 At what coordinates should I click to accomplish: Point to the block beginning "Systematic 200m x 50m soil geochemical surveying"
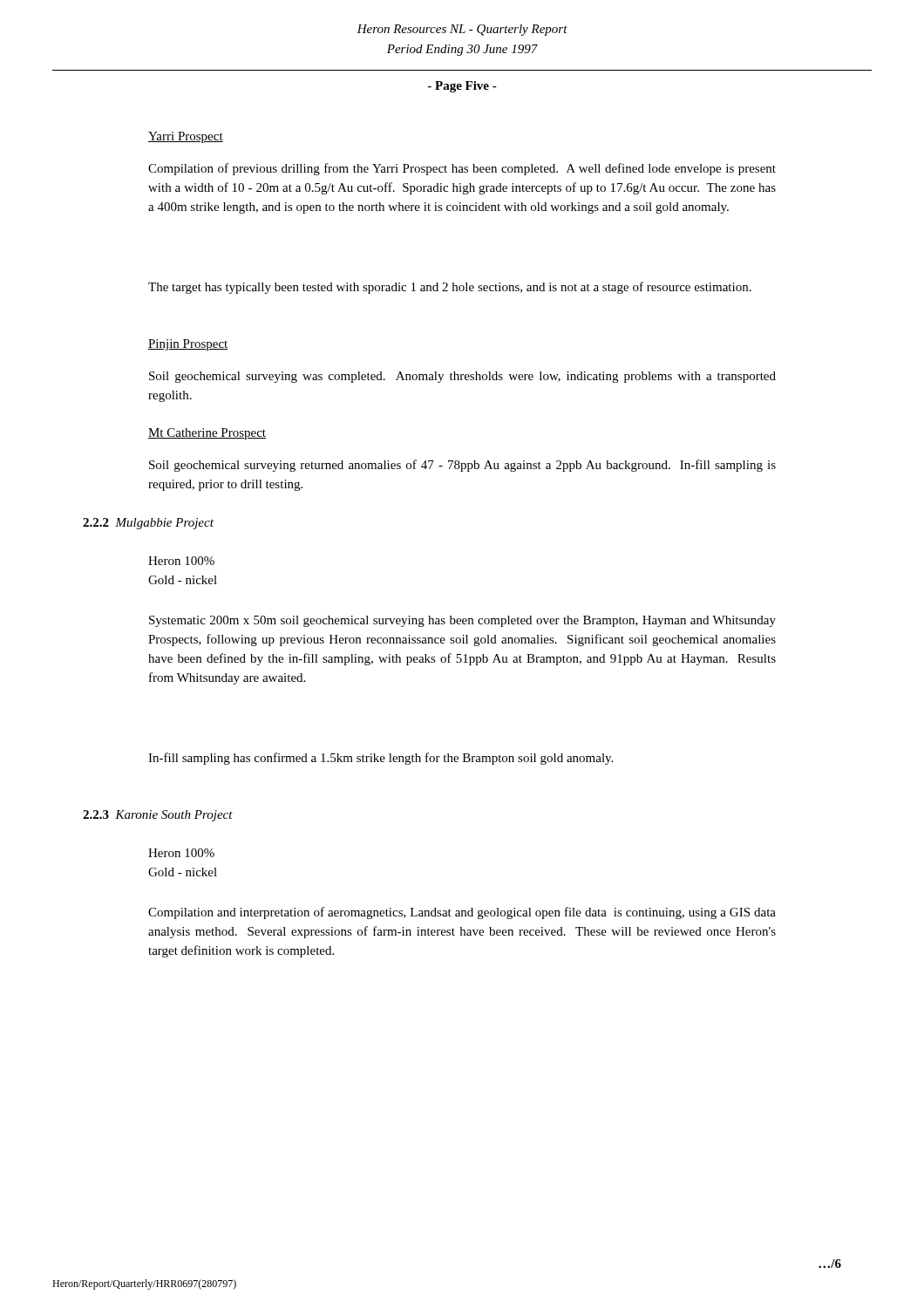coord(462,649)
